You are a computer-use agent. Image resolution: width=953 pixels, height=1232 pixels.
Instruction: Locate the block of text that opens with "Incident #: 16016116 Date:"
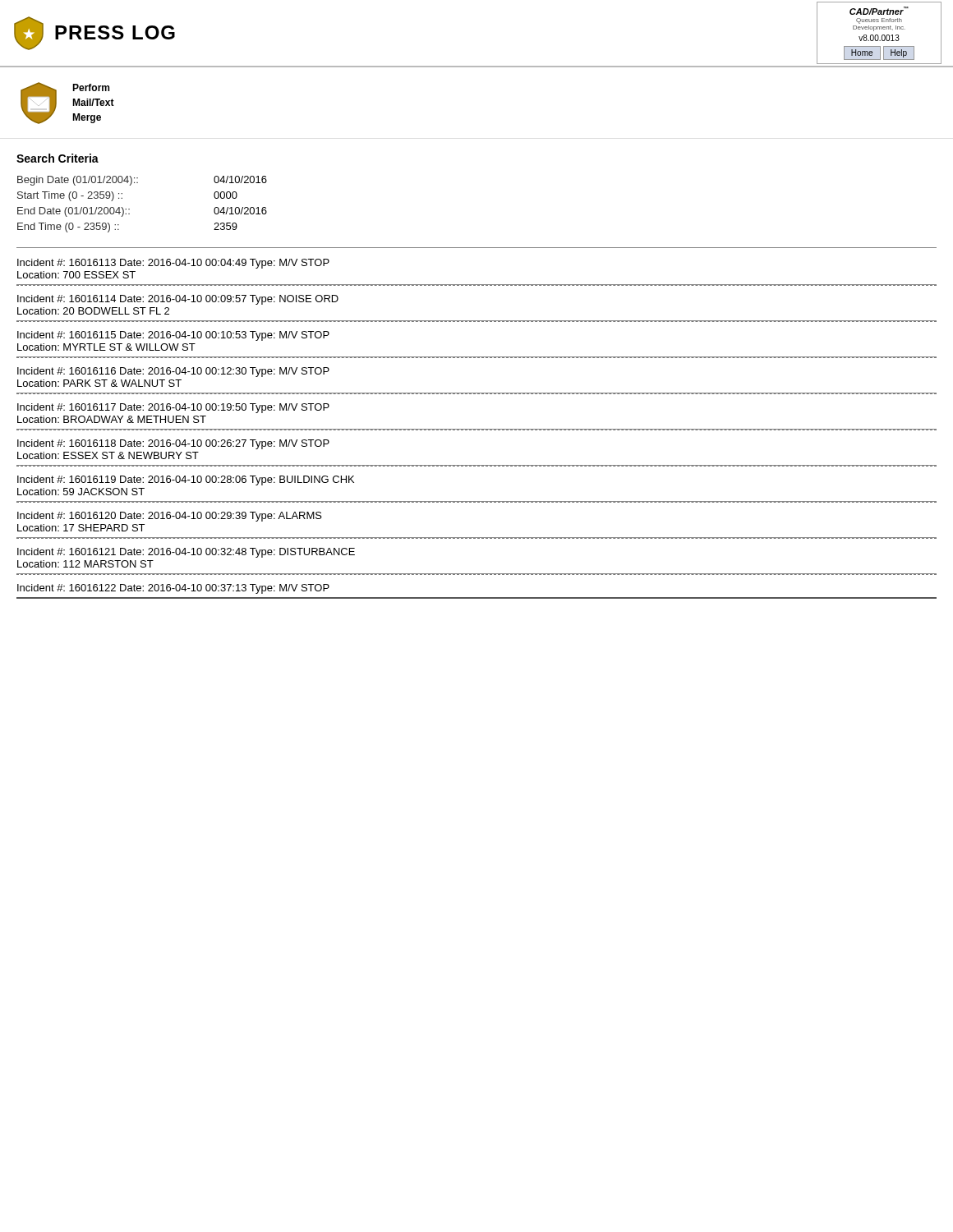tap(173, 372)
